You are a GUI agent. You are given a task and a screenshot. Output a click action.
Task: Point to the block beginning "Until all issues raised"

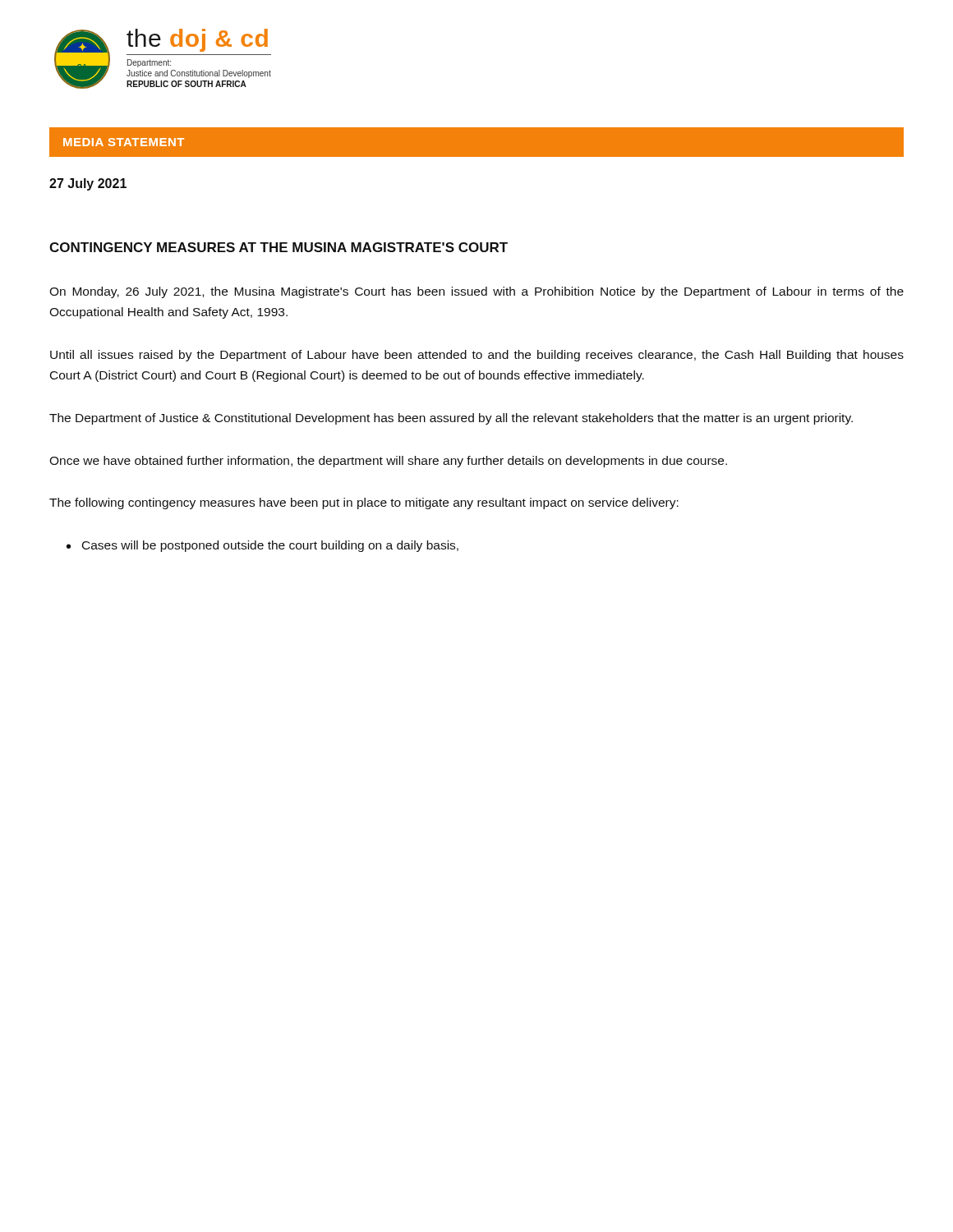[476, 365]
